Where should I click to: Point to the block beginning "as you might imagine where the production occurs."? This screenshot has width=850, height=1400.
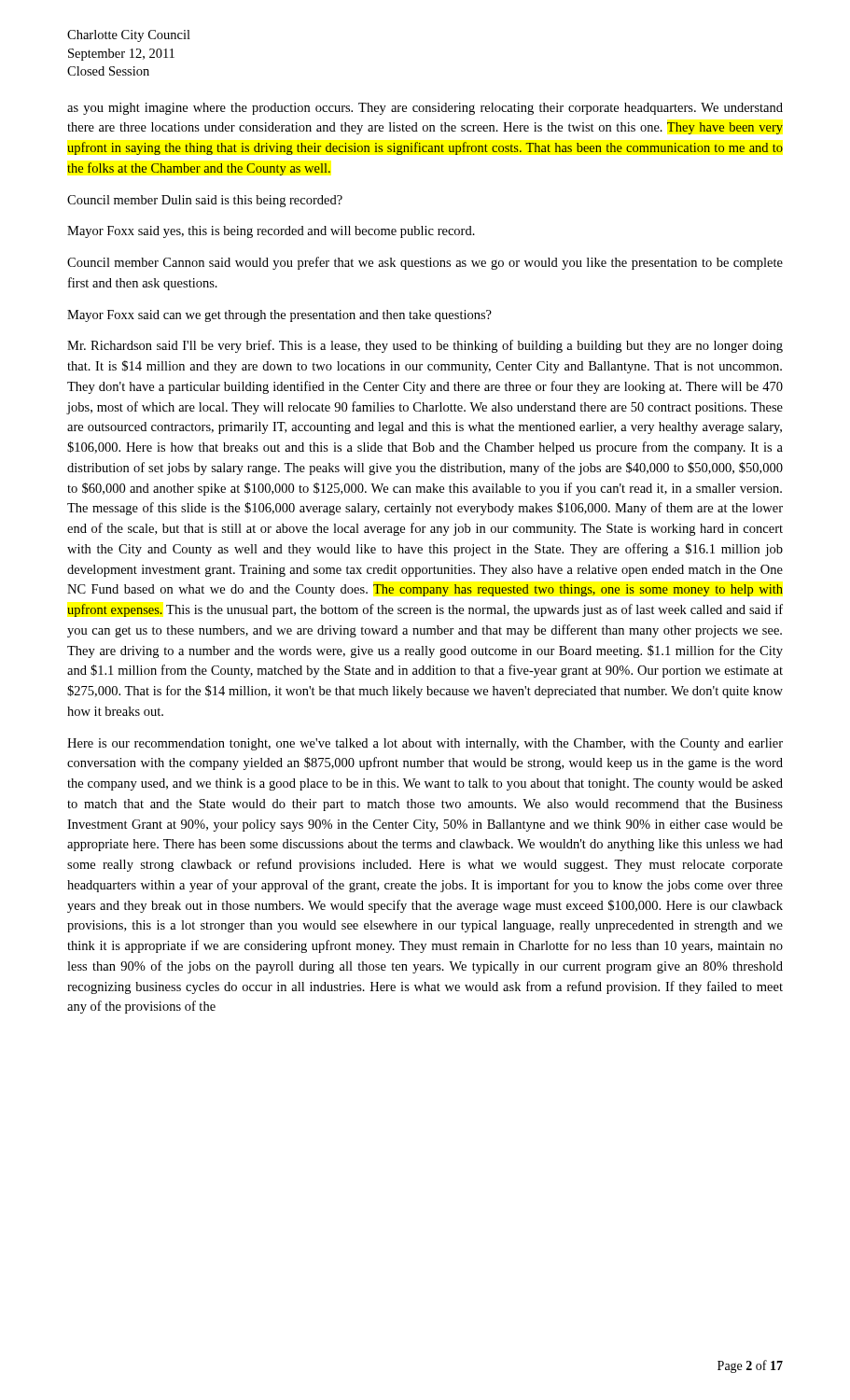(425, 138)
